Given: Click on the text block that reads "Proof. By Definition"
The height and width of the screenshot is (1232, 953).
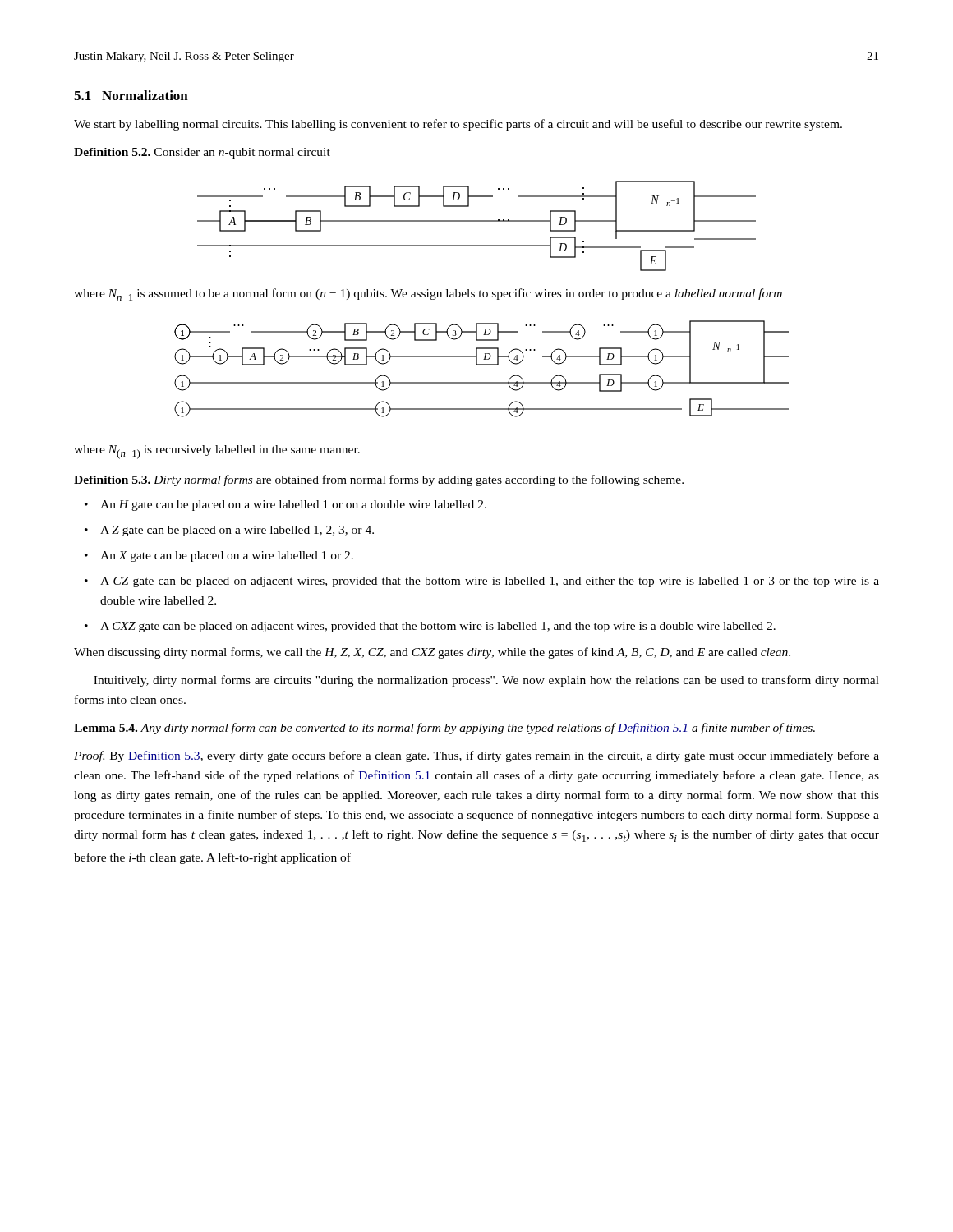Looking at the screenshot, I should click(476, 806).
